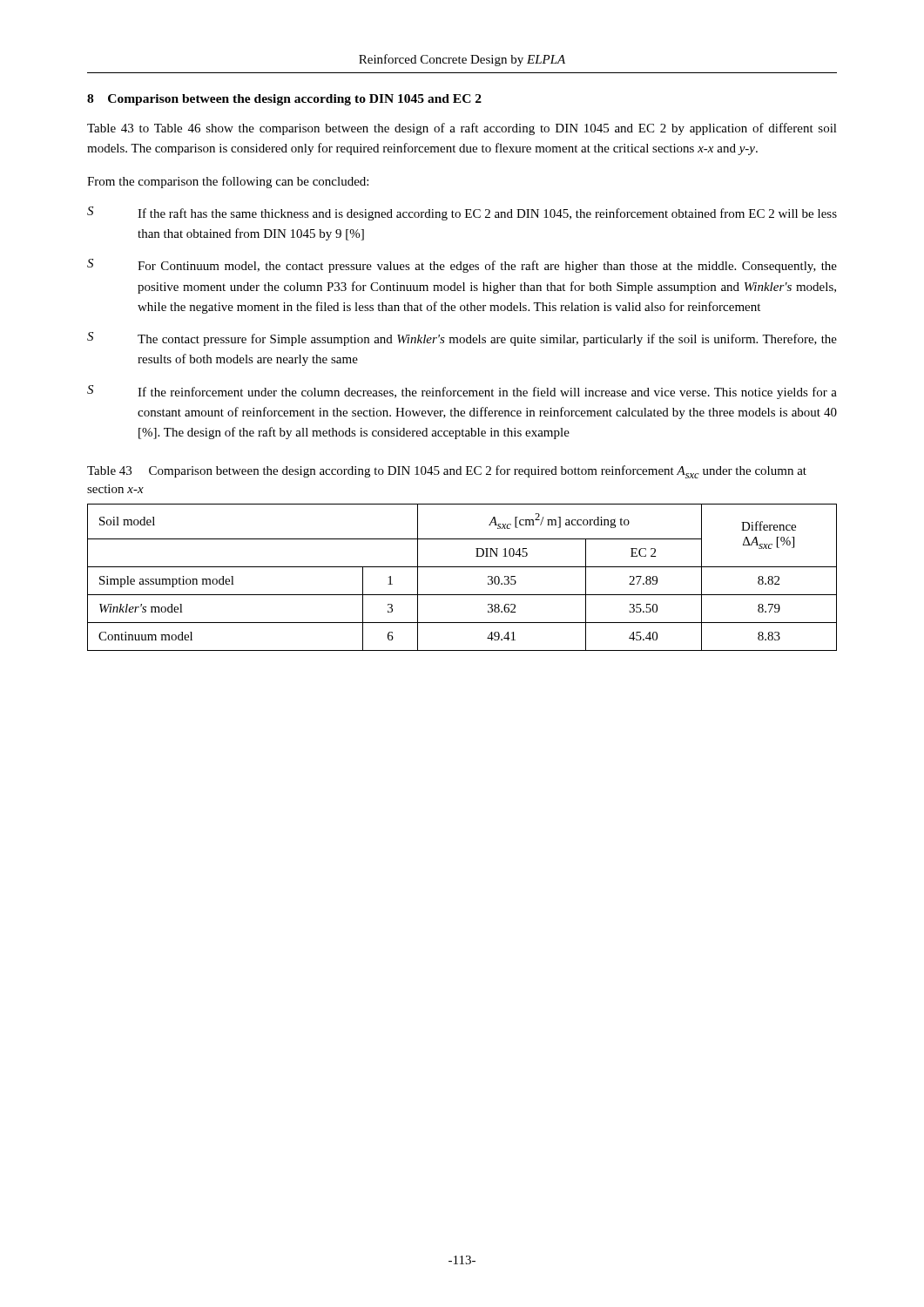Point to the region starting "From the comparison the following can be"

coord(228,181)
